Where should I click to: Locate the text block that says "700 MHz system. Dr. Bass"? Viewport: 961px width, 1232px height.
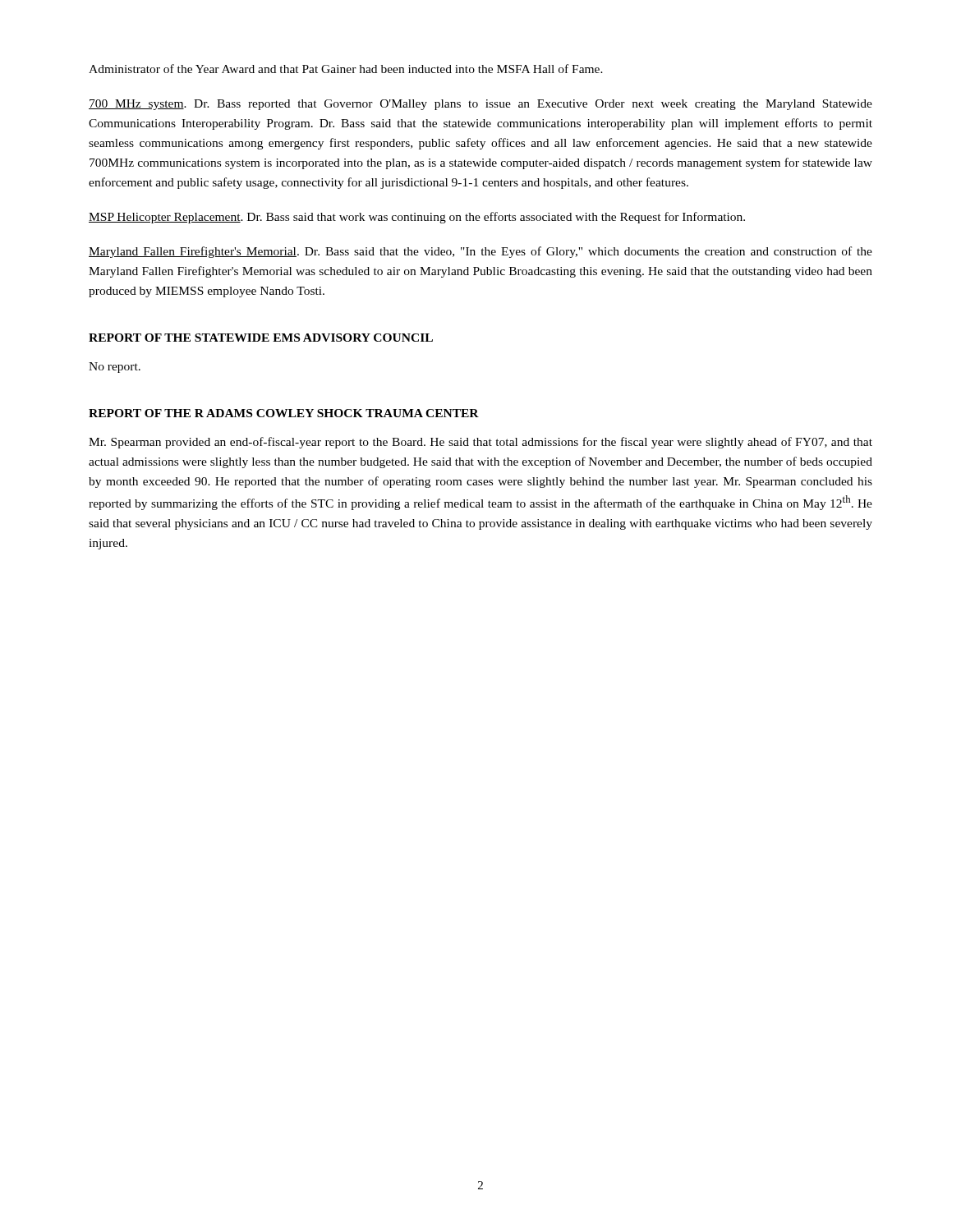click(x=480, y=143)
